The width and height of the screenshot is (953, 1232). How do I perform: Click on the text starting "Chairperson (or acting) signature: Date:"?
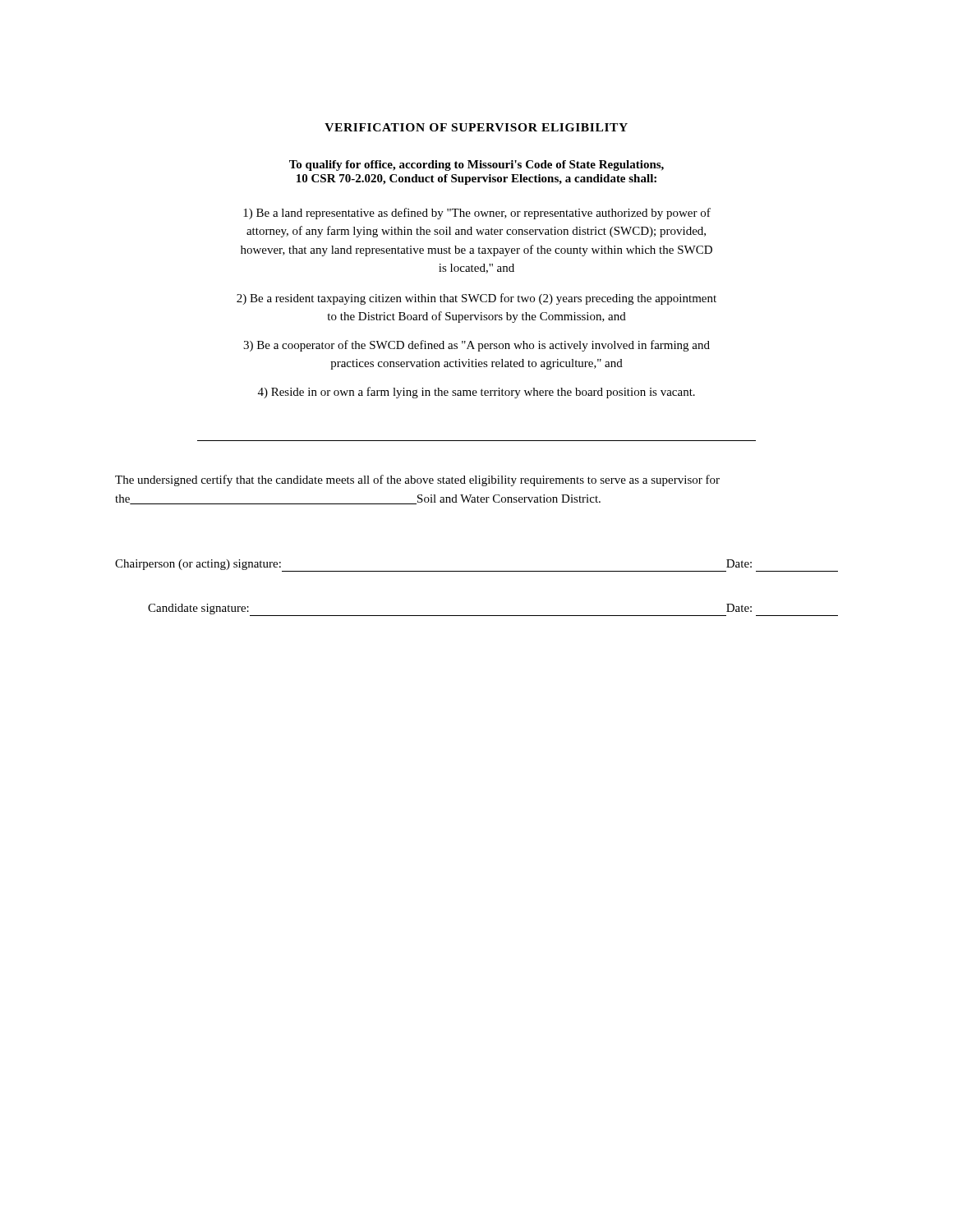point(476,564)
